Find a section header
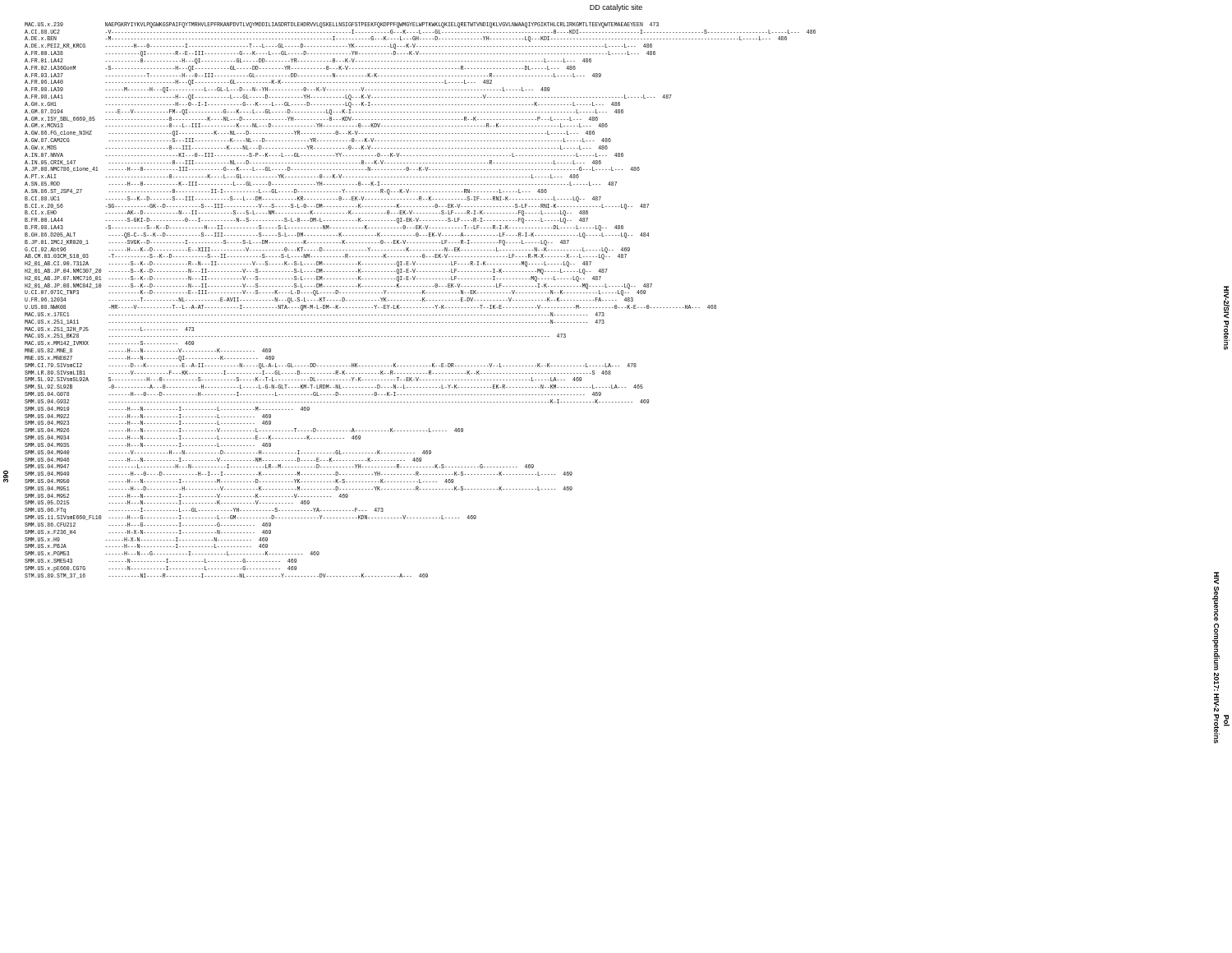1232x953 pixels. tap(616, 7)
